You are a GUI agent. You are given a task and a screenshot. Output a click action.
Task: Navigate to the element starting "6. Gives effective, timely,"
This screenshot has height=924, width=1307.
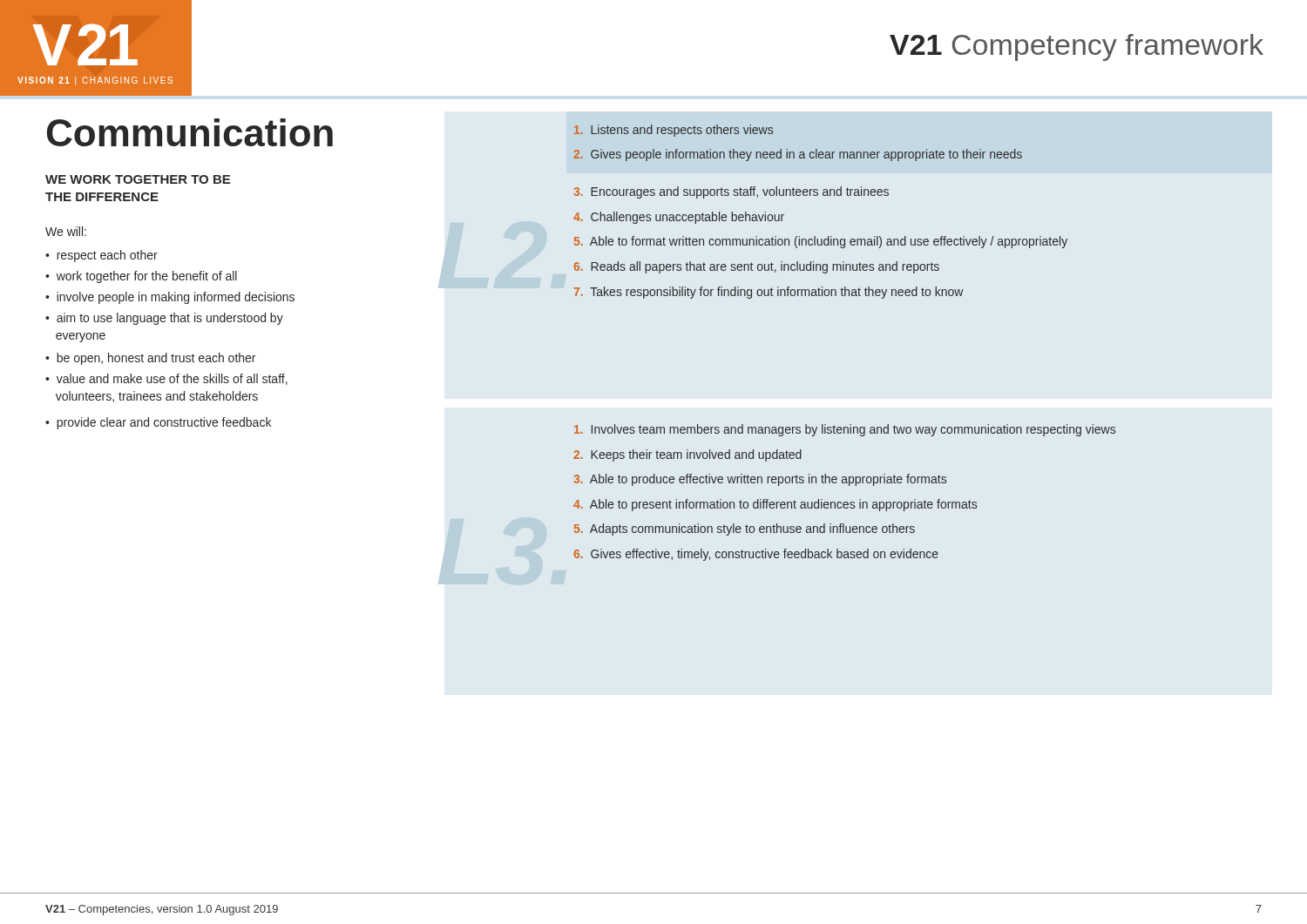(756, 554)
